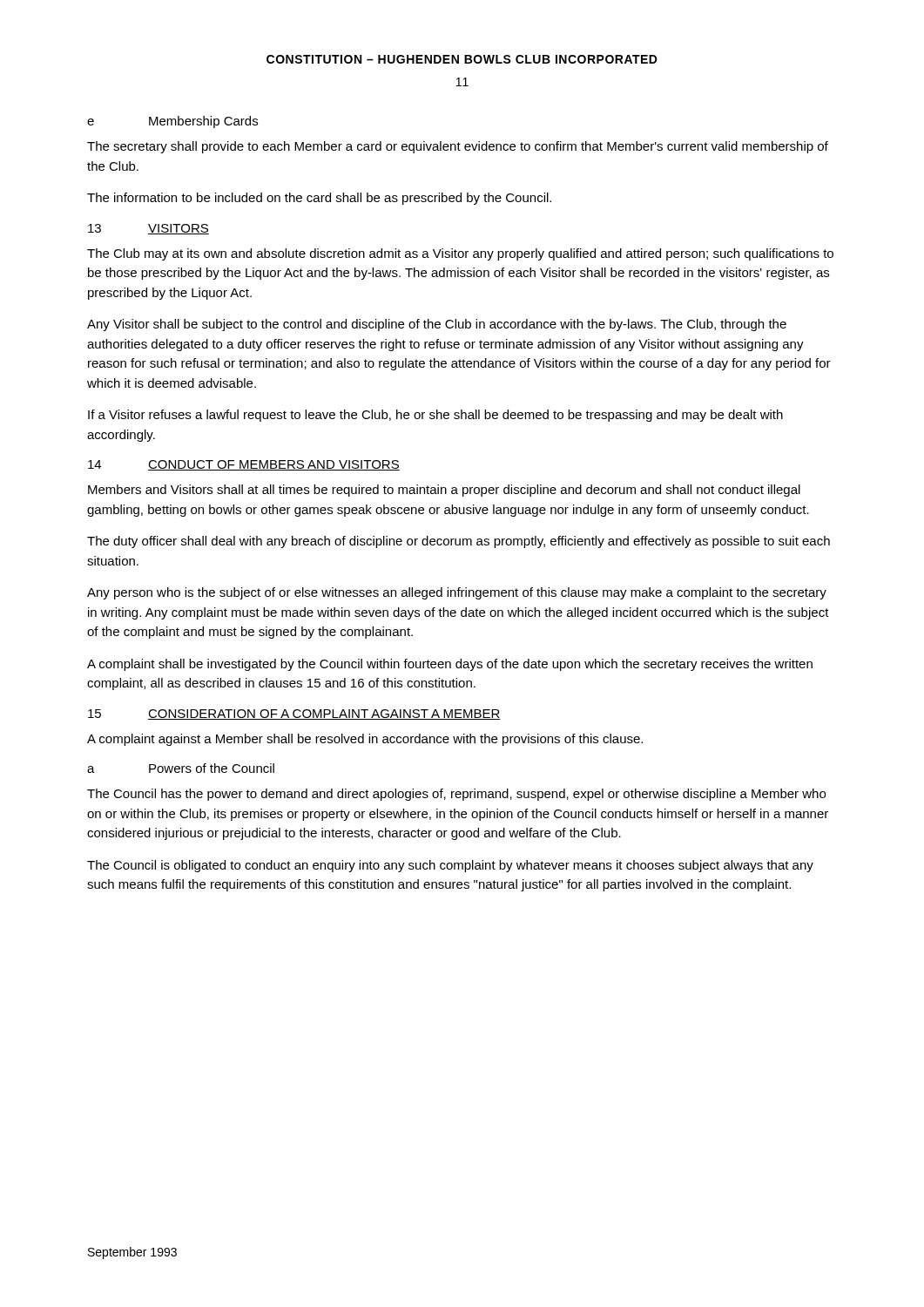Select the text block that says "The Club may at its own"
Image resolution: width=924 pixels, height=1307 pixels.
[x=461, y=272]
